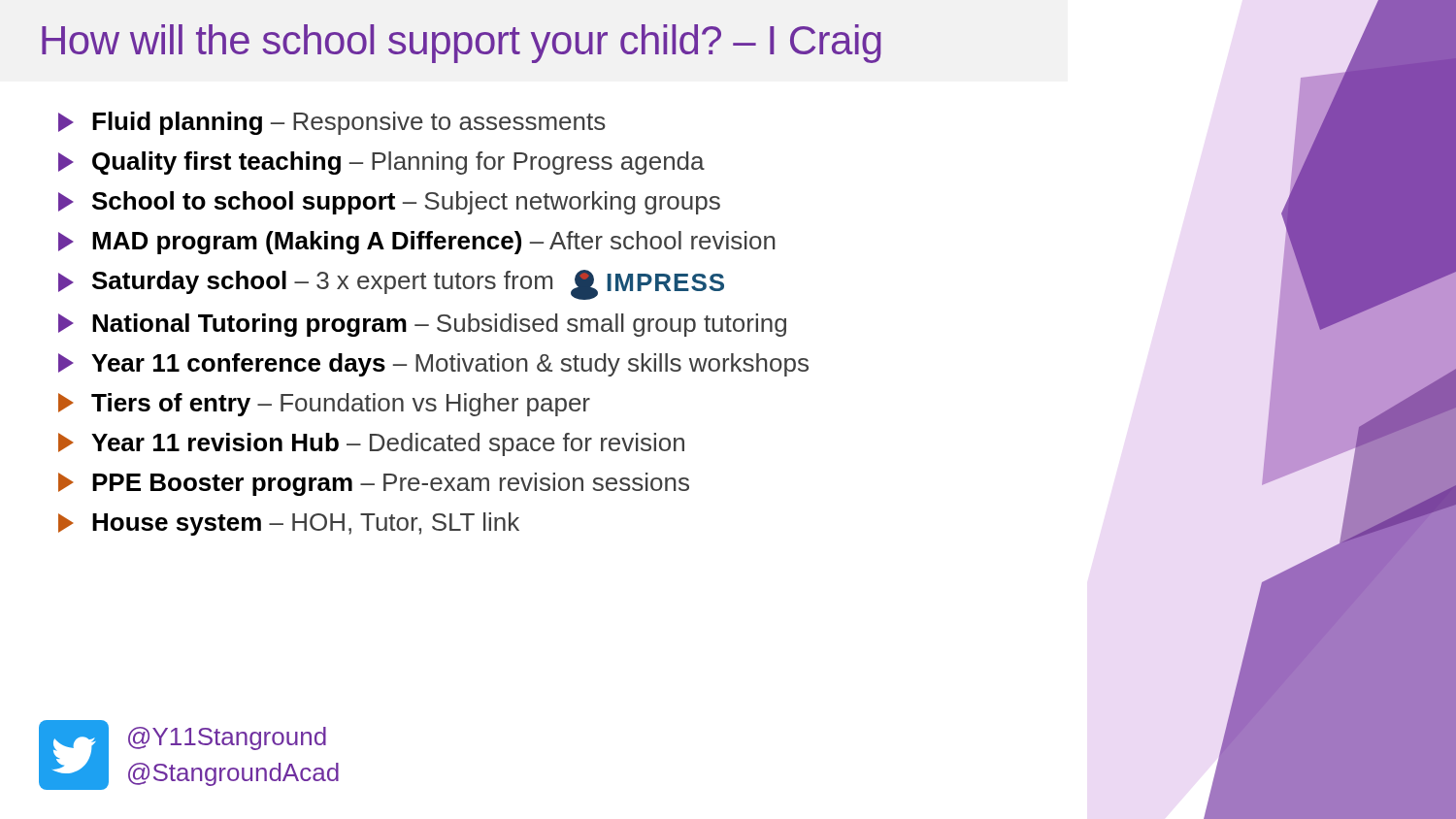The width and height of the screenshot is (1456, 819).
Task: Point to the block beginning "House system – HOH,"
Action: (289, 523)
